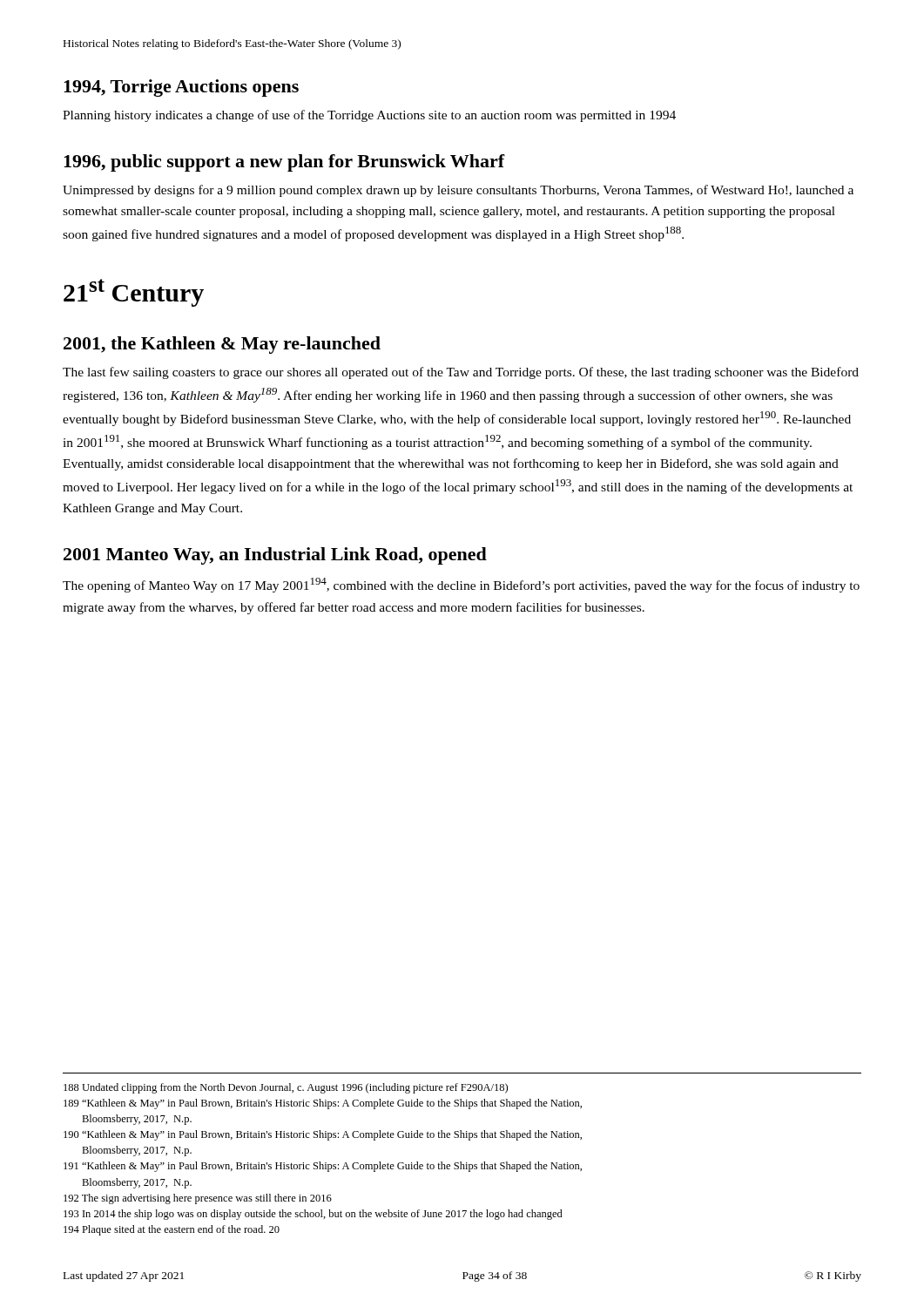The image size is (924, 1307).
Task: Click on the section header with the text "21st Century"
Action: pyautogui.click(x=134, y=293)
